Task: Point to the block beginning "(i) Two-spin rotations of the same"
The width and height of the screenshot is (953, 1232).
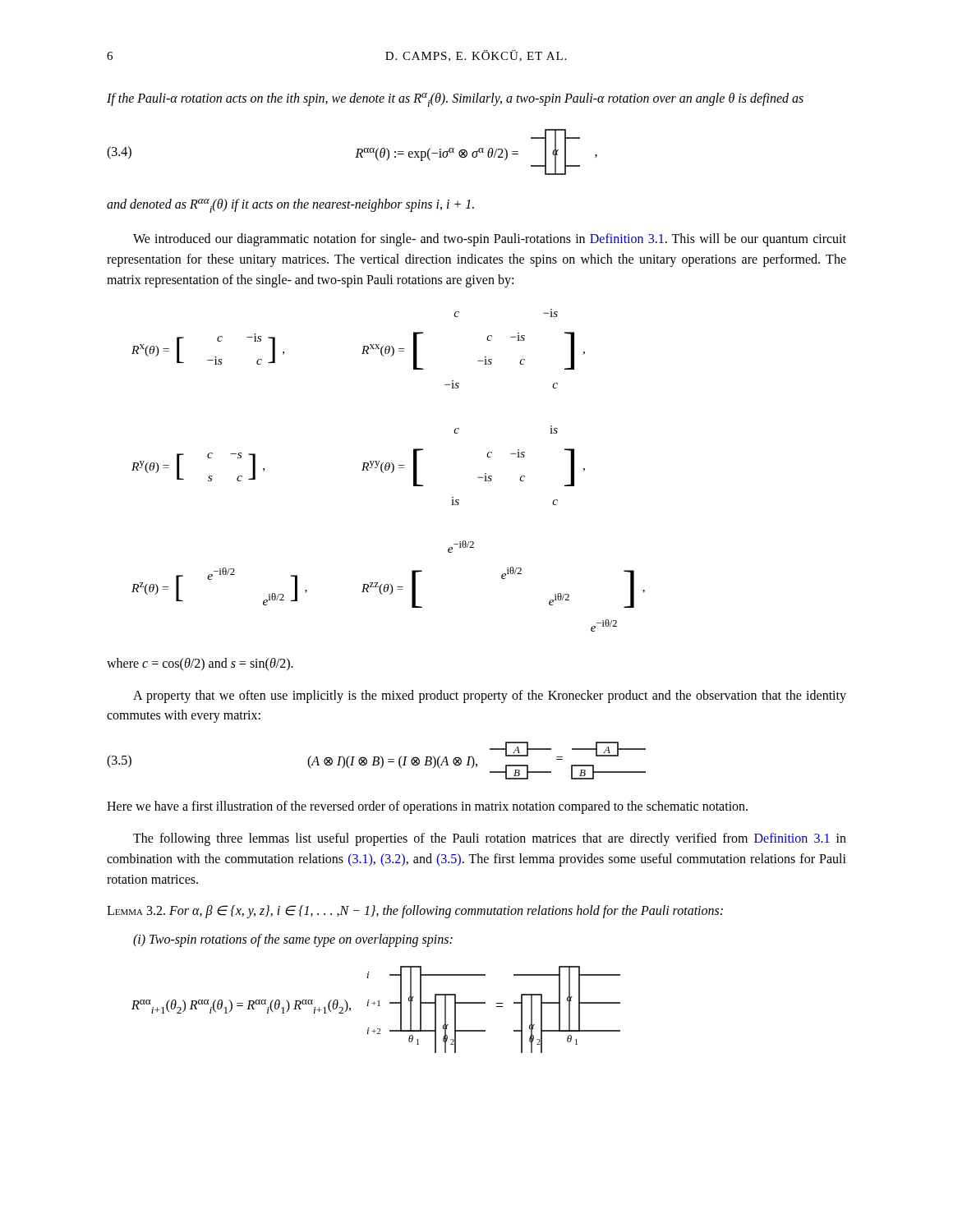Action: pyautogui.click(x=293, y=939)
